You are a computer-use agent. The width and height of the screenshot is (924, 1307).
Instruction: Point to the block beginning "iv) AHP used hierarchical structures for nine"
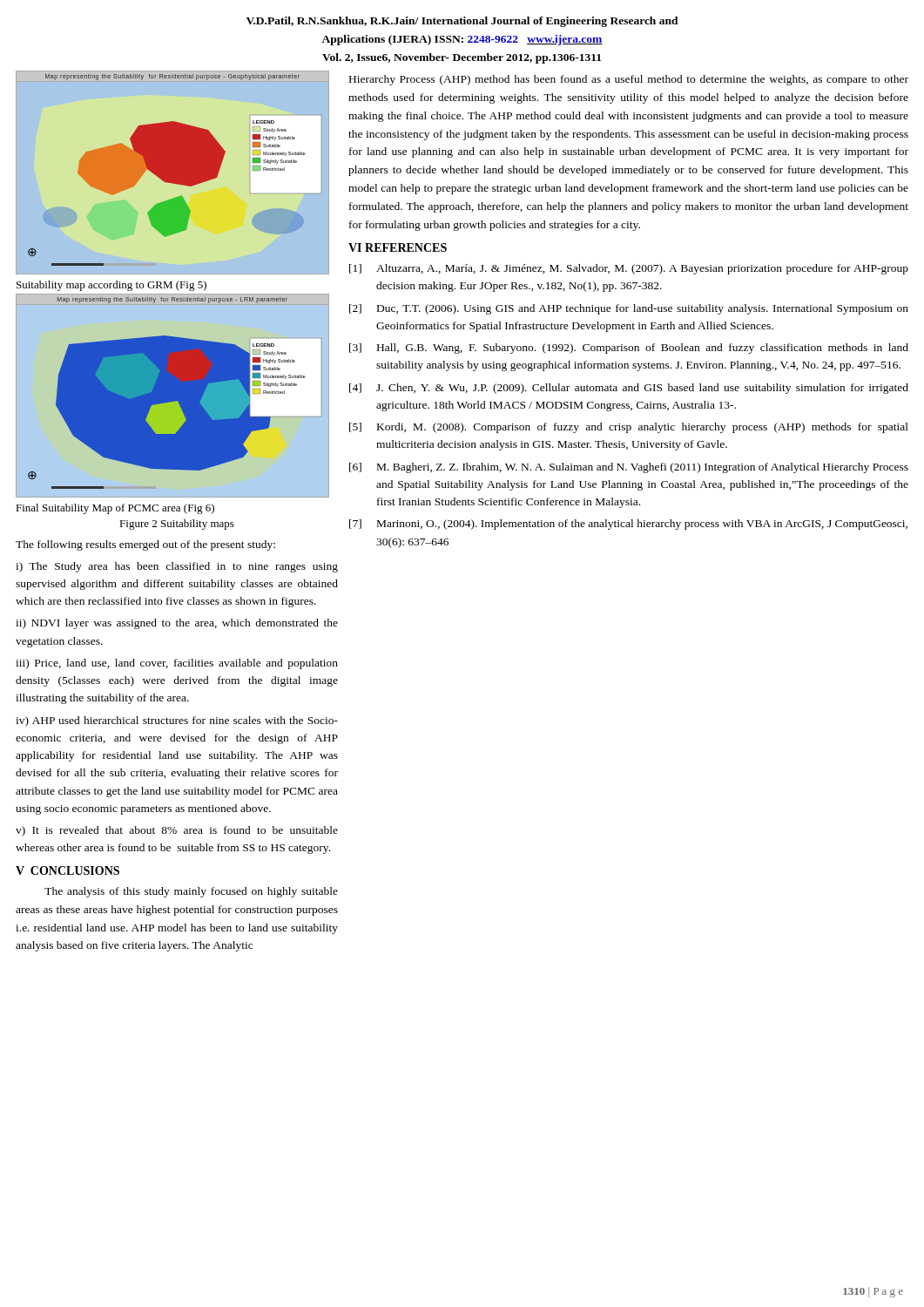(x=177, y=764)
